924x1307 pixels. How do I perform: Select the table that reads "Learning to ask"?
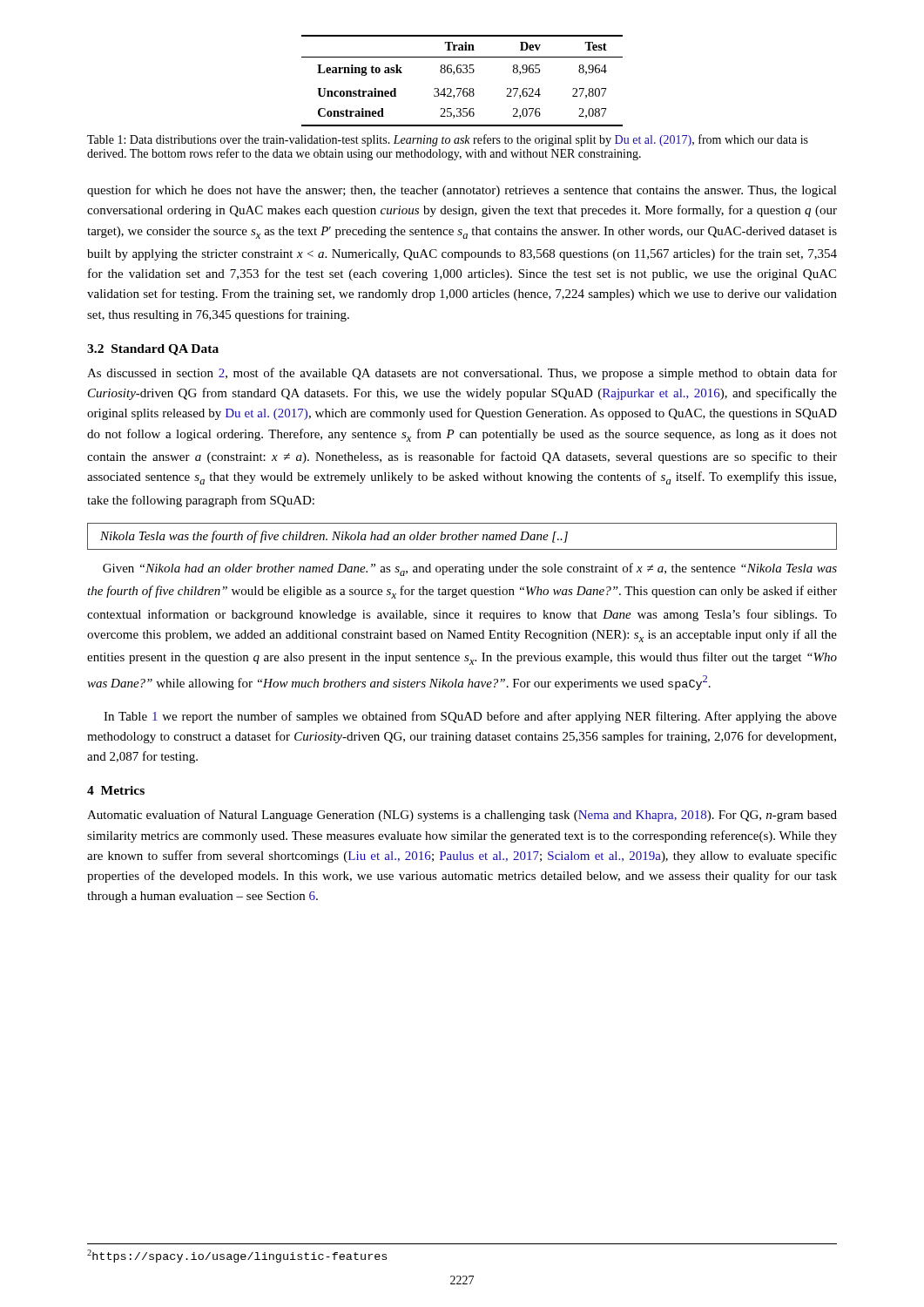click(x=462, y=81)
